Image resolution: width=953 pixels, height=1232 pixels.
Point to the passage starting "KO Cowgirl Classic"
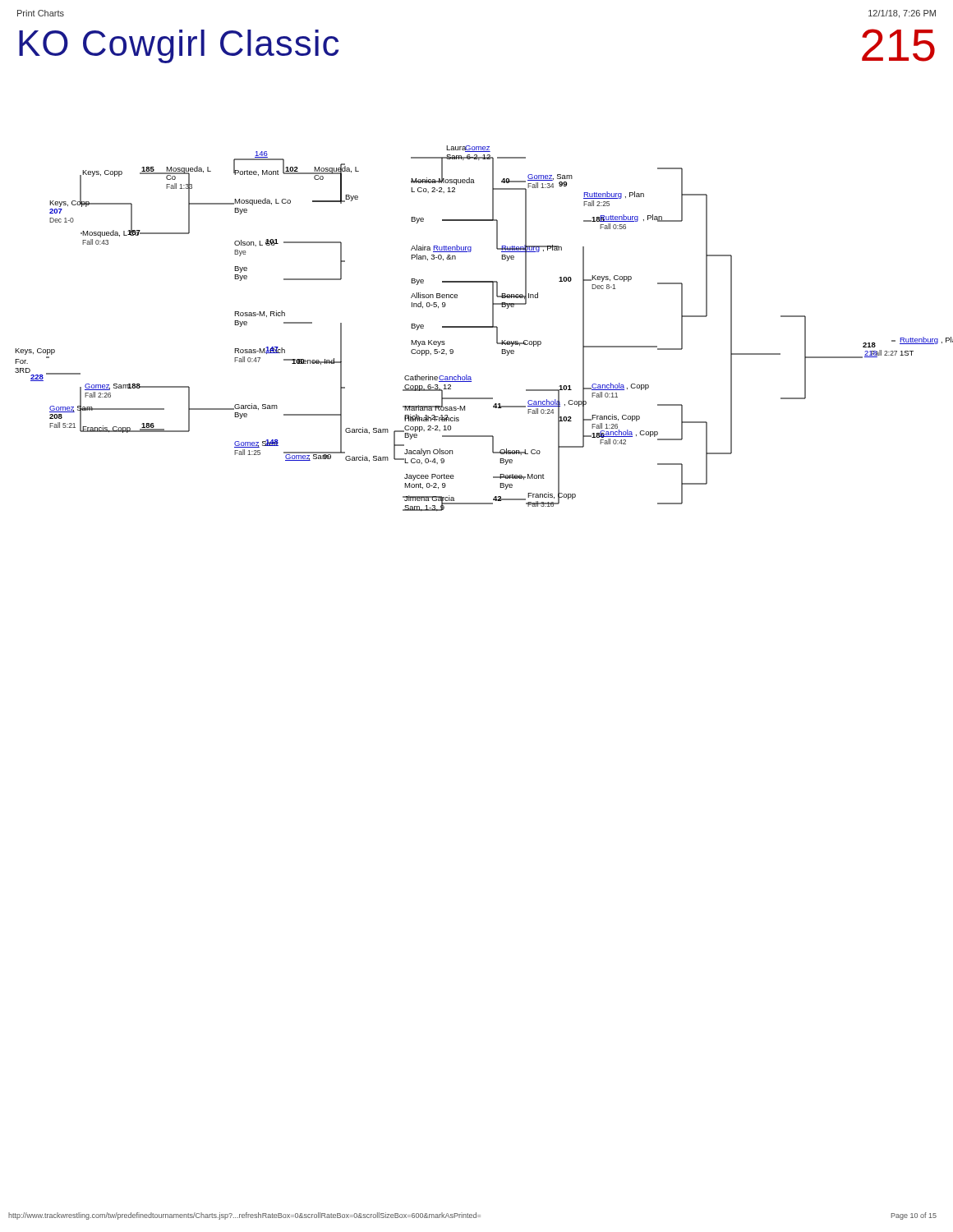pyautogui.click(x=178, y=43)
